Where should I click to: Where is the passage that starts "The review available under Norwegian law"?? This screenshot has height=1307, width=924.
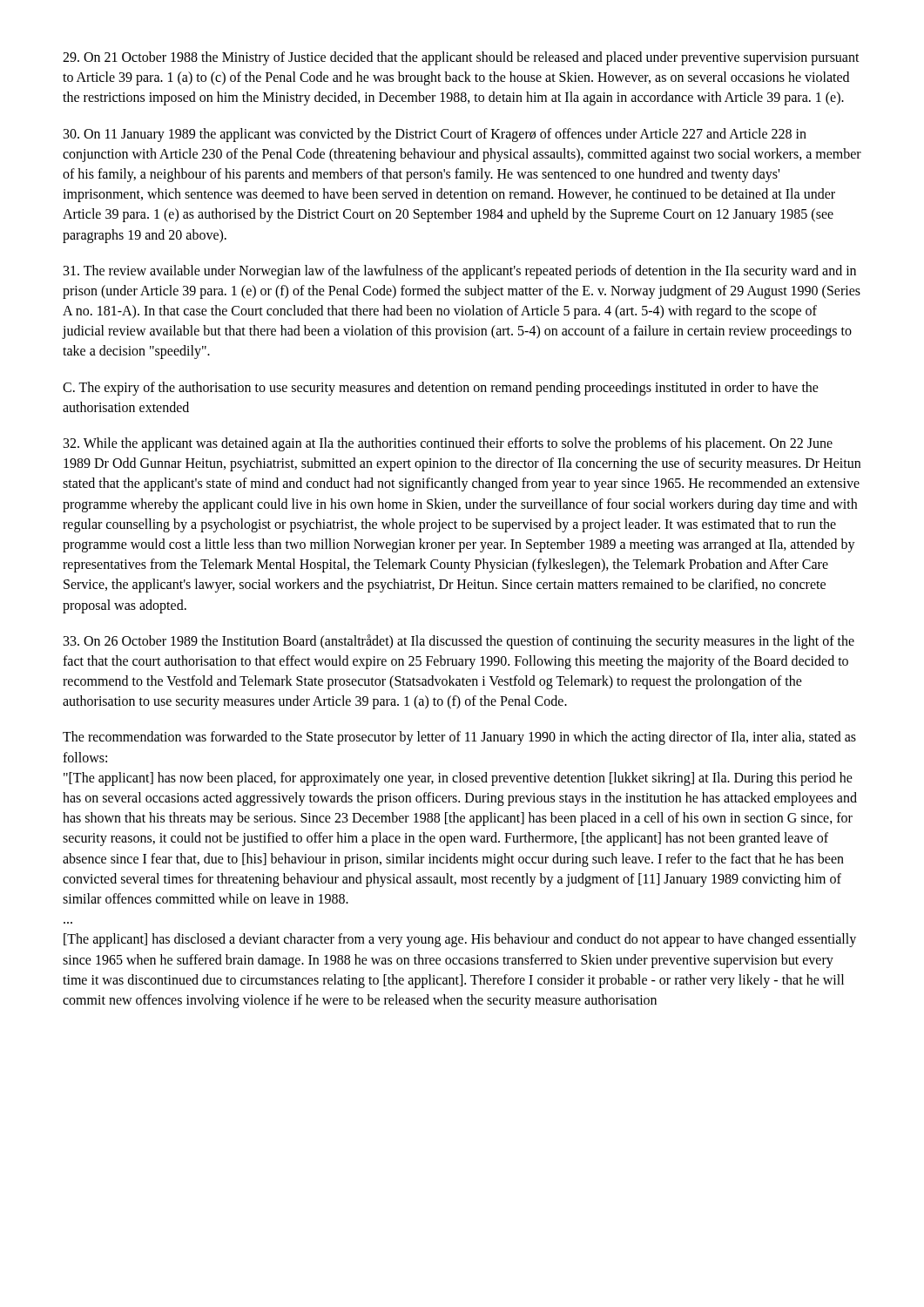point(462,311)
